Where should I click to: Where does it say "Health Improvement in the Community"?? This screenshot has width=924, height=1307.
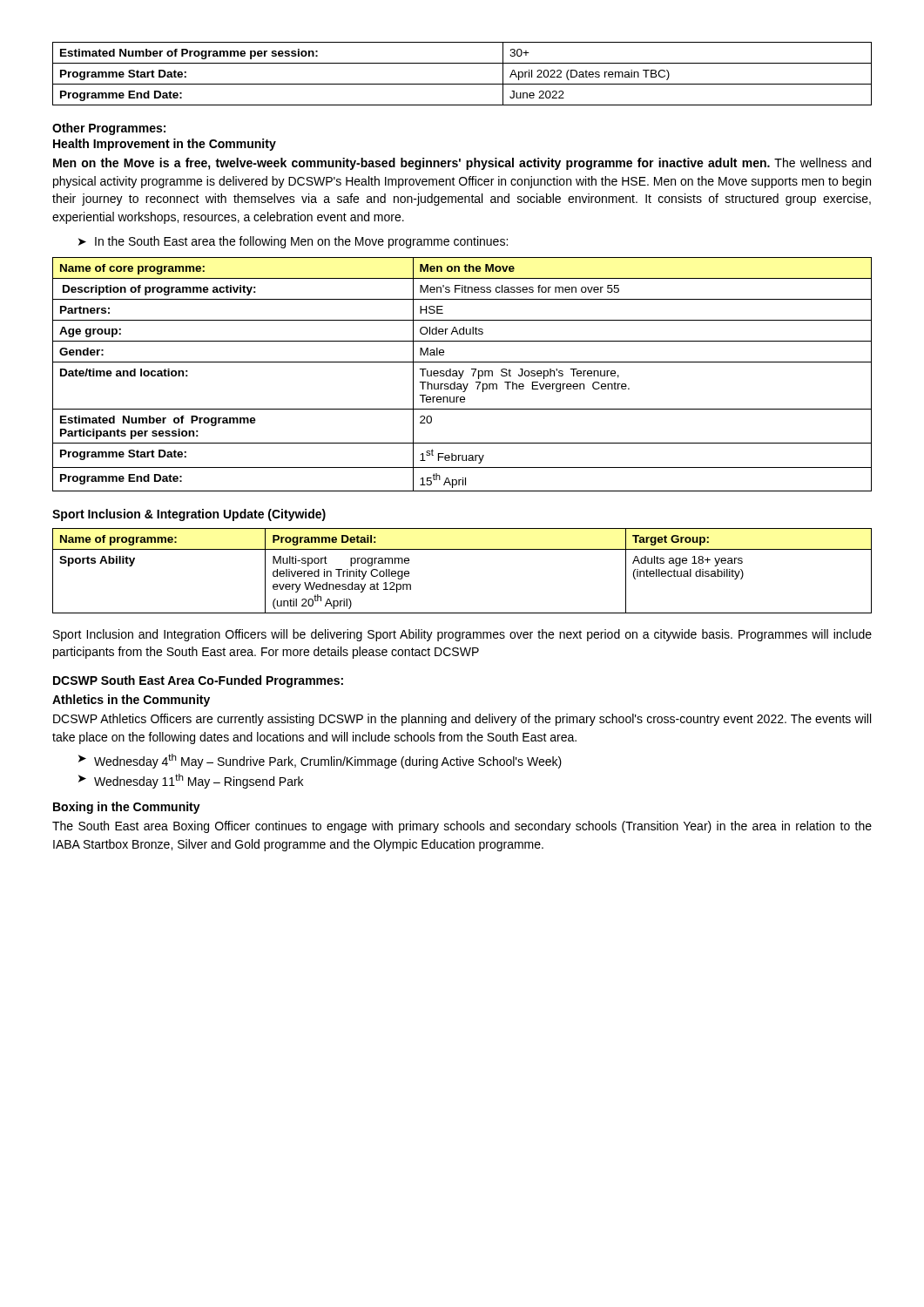coord(164,144)
